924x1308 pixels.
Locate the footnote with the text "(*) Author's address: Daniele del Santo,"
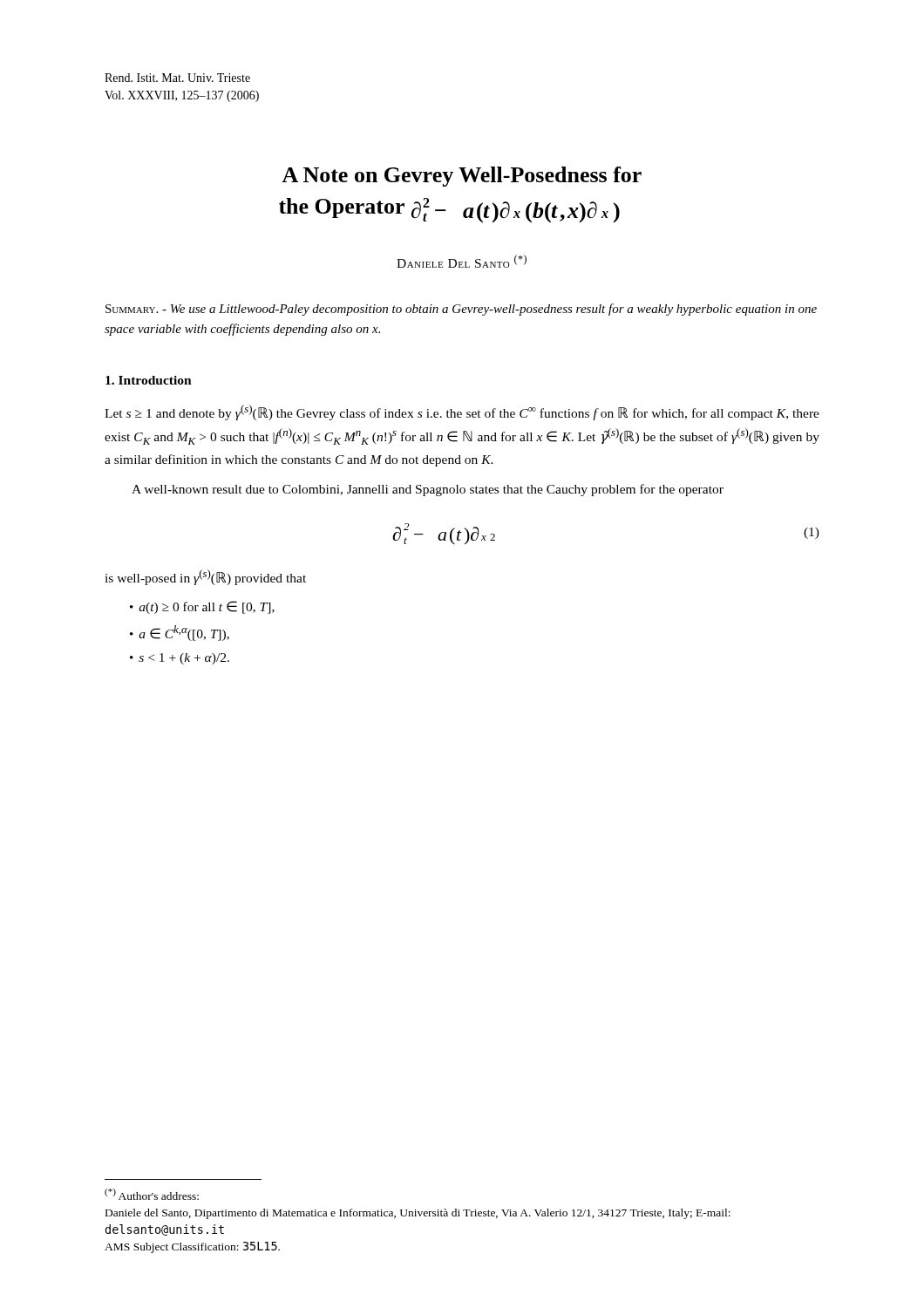click(462, 1217)
